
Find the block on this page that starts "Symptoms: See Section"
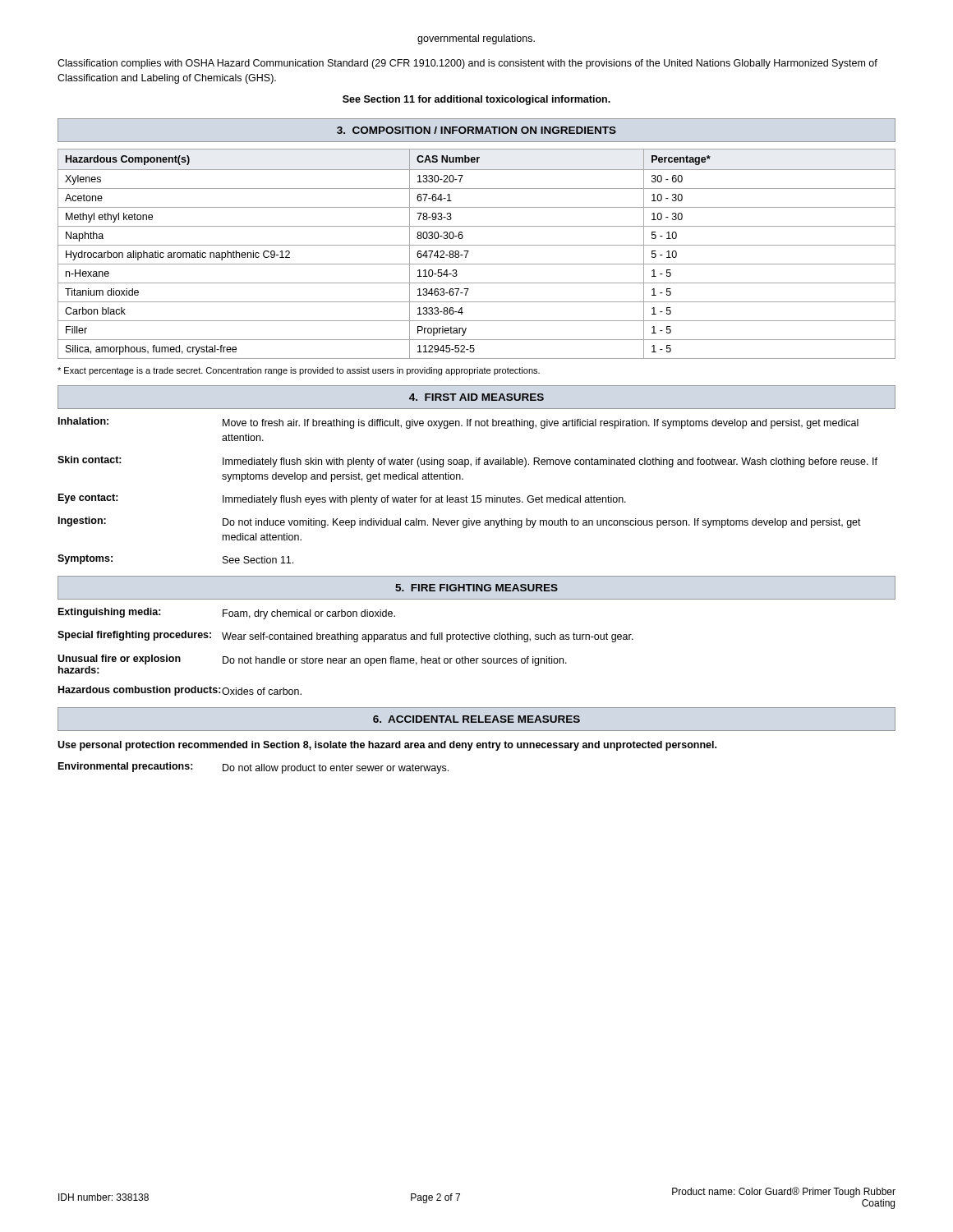tap(91, 559)
